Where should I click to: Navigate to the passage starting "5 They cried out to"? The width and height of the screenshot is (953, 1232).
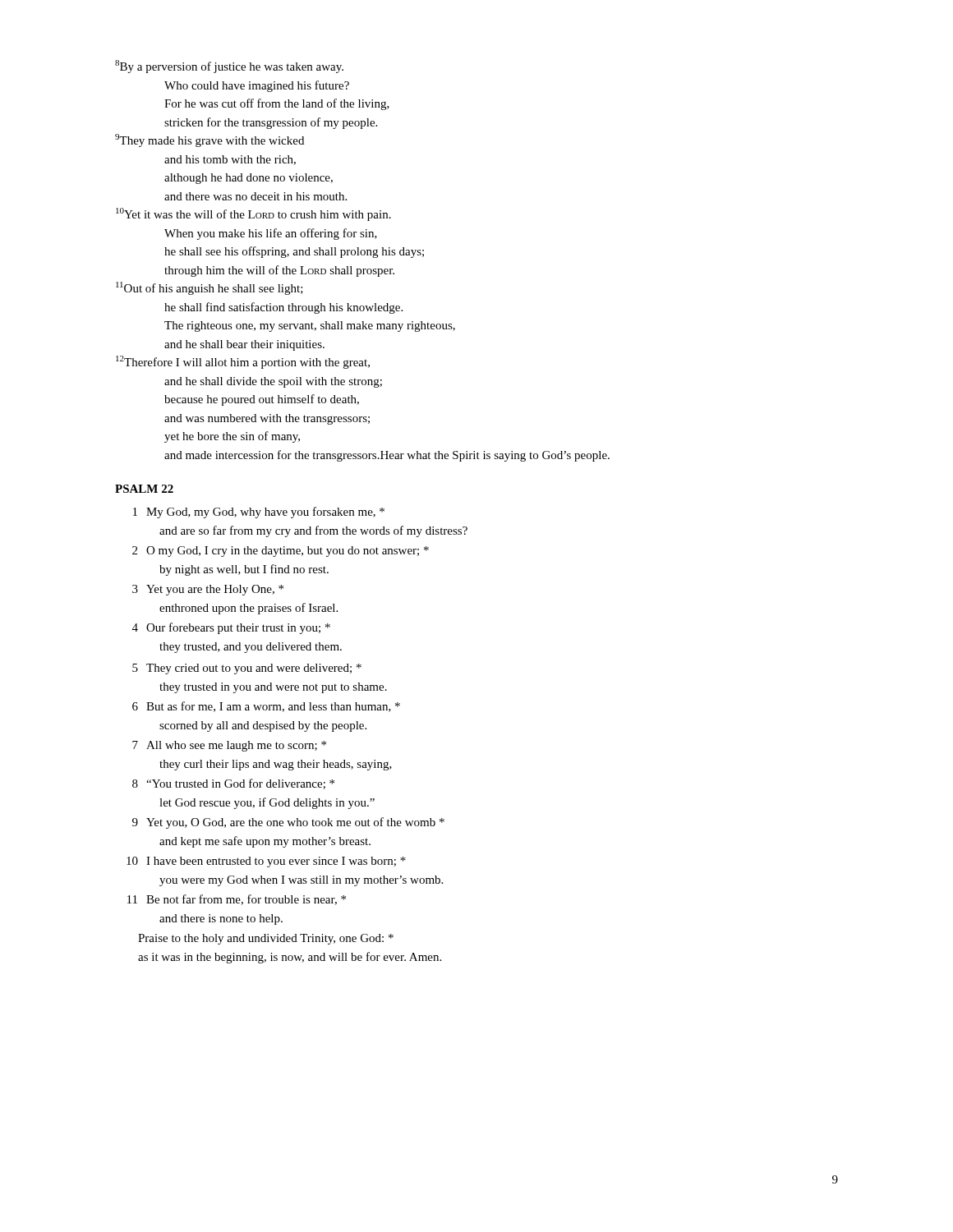tap(247, 669)
